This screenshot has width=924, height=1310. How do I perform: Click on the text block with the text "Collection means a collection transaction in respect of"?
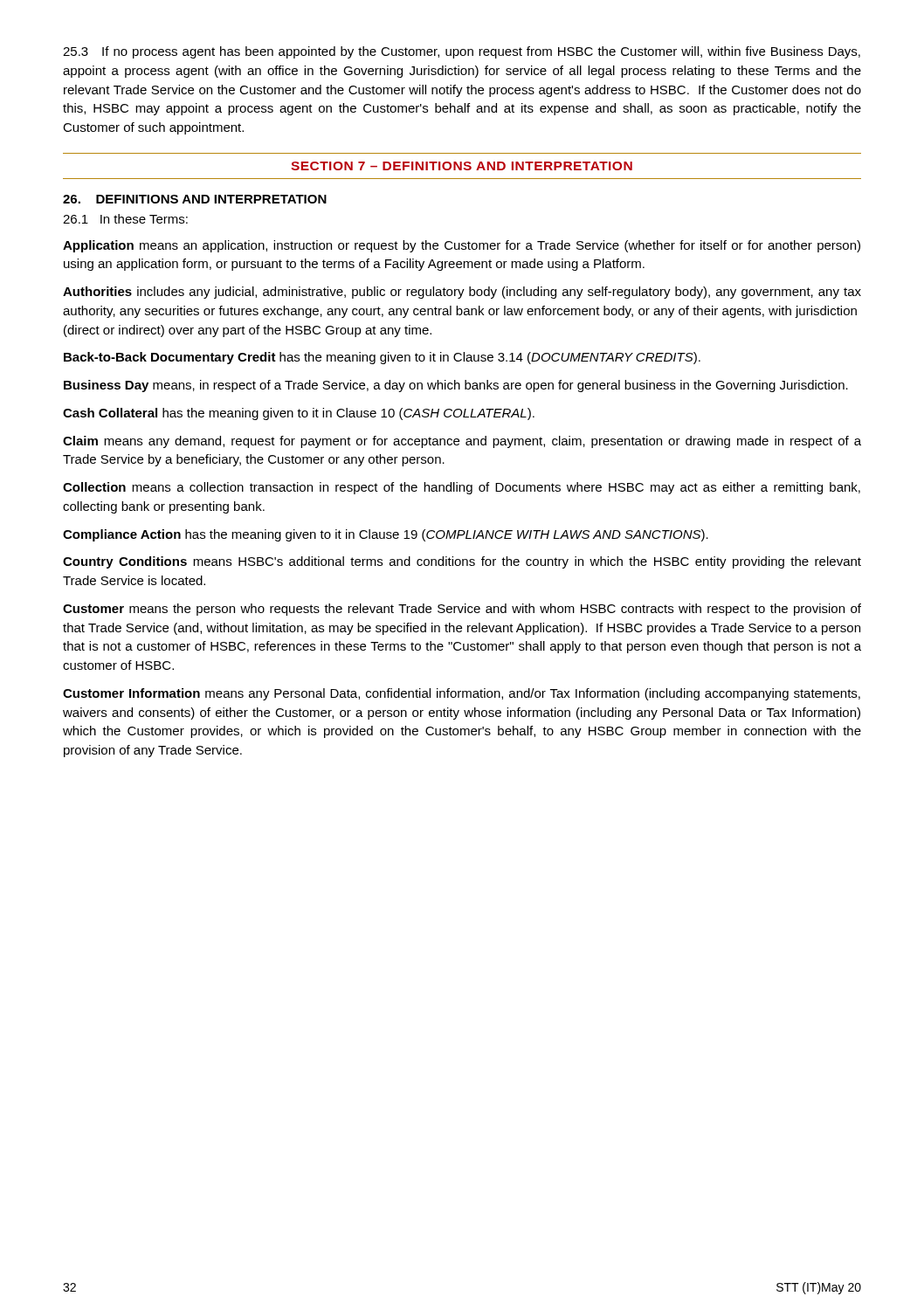coord(462,496)
